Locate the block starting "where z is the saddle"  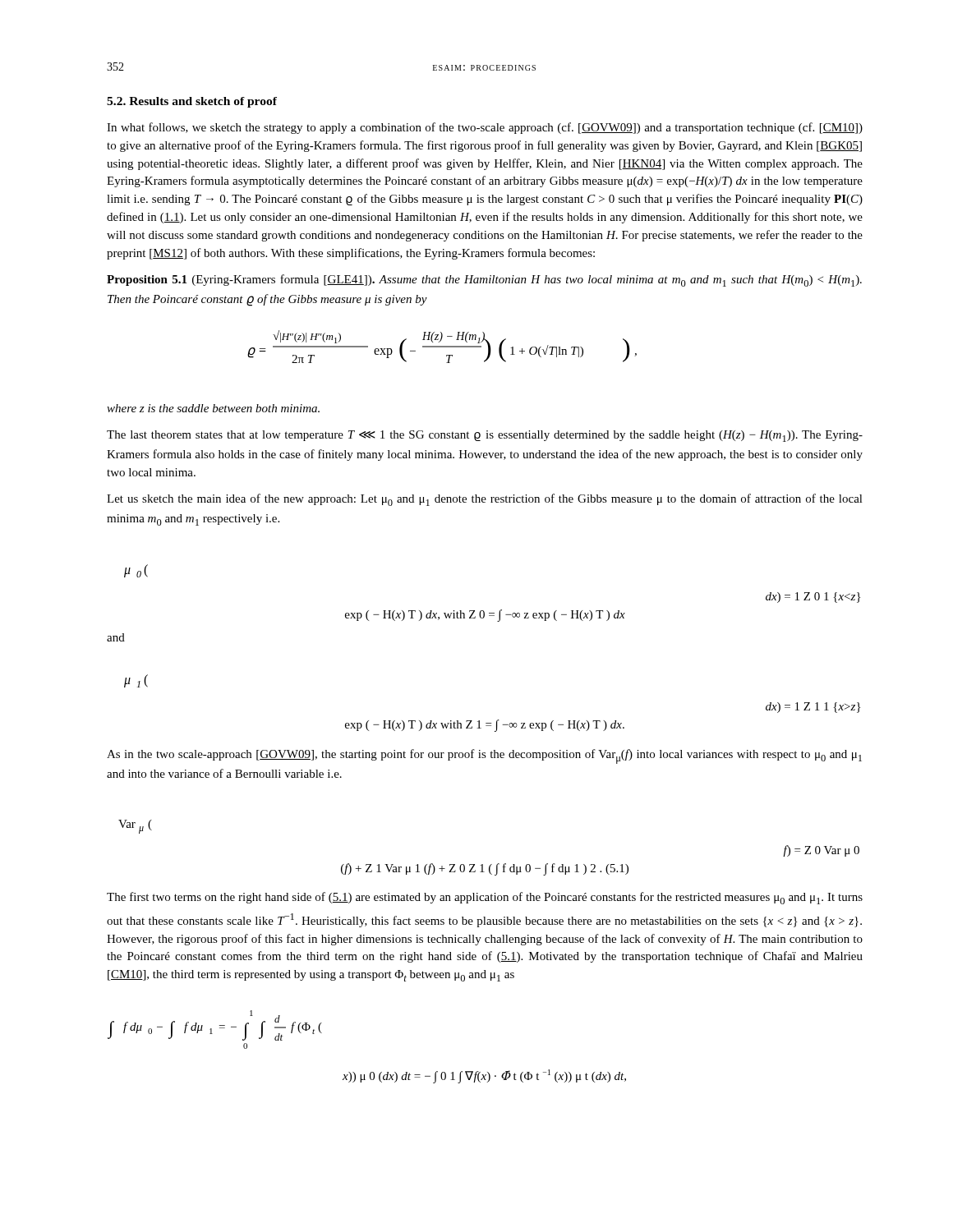[214, 408]
